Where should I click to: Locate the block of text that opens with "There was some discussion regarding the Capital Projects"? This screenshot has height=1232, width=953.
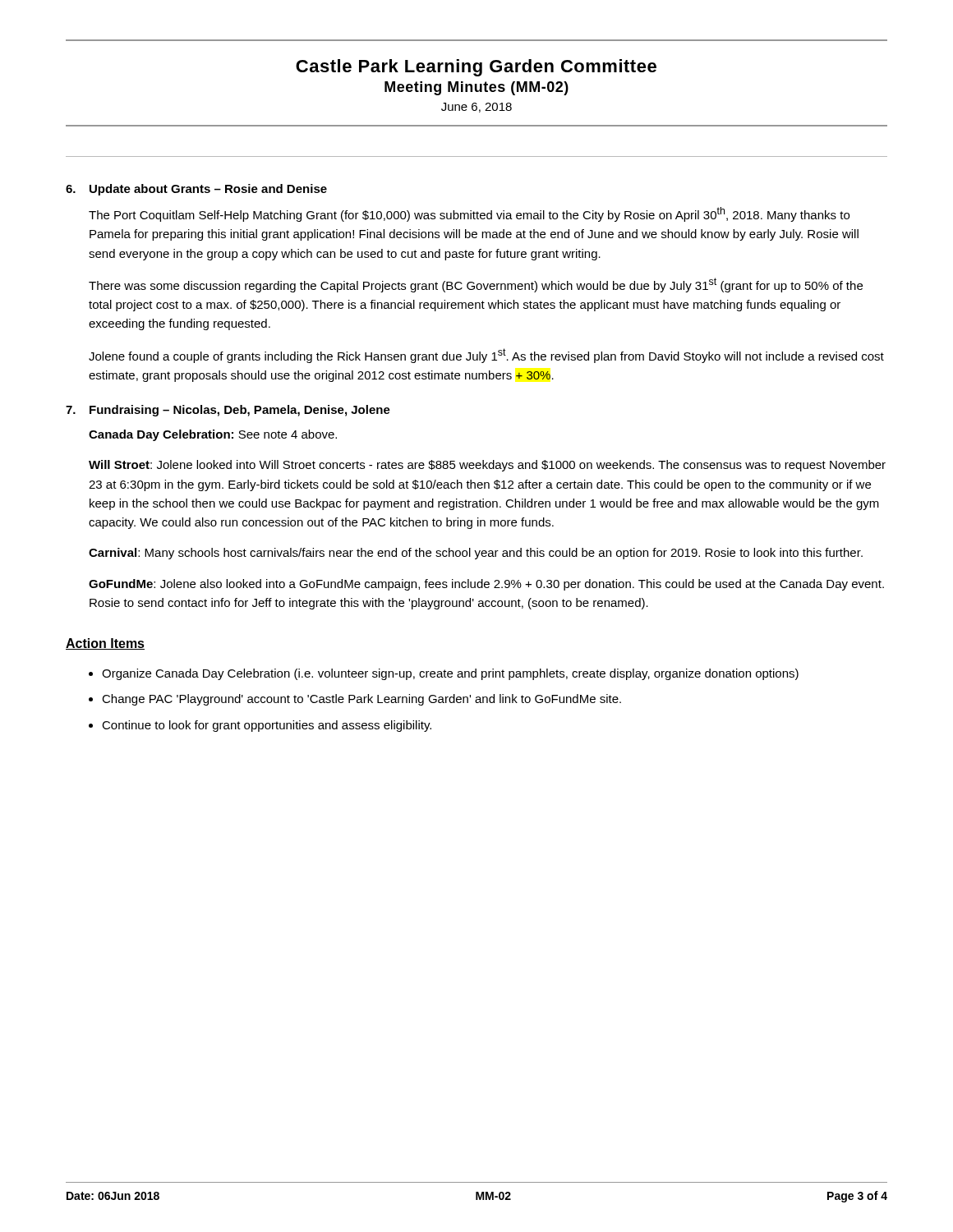coord(476,303)
